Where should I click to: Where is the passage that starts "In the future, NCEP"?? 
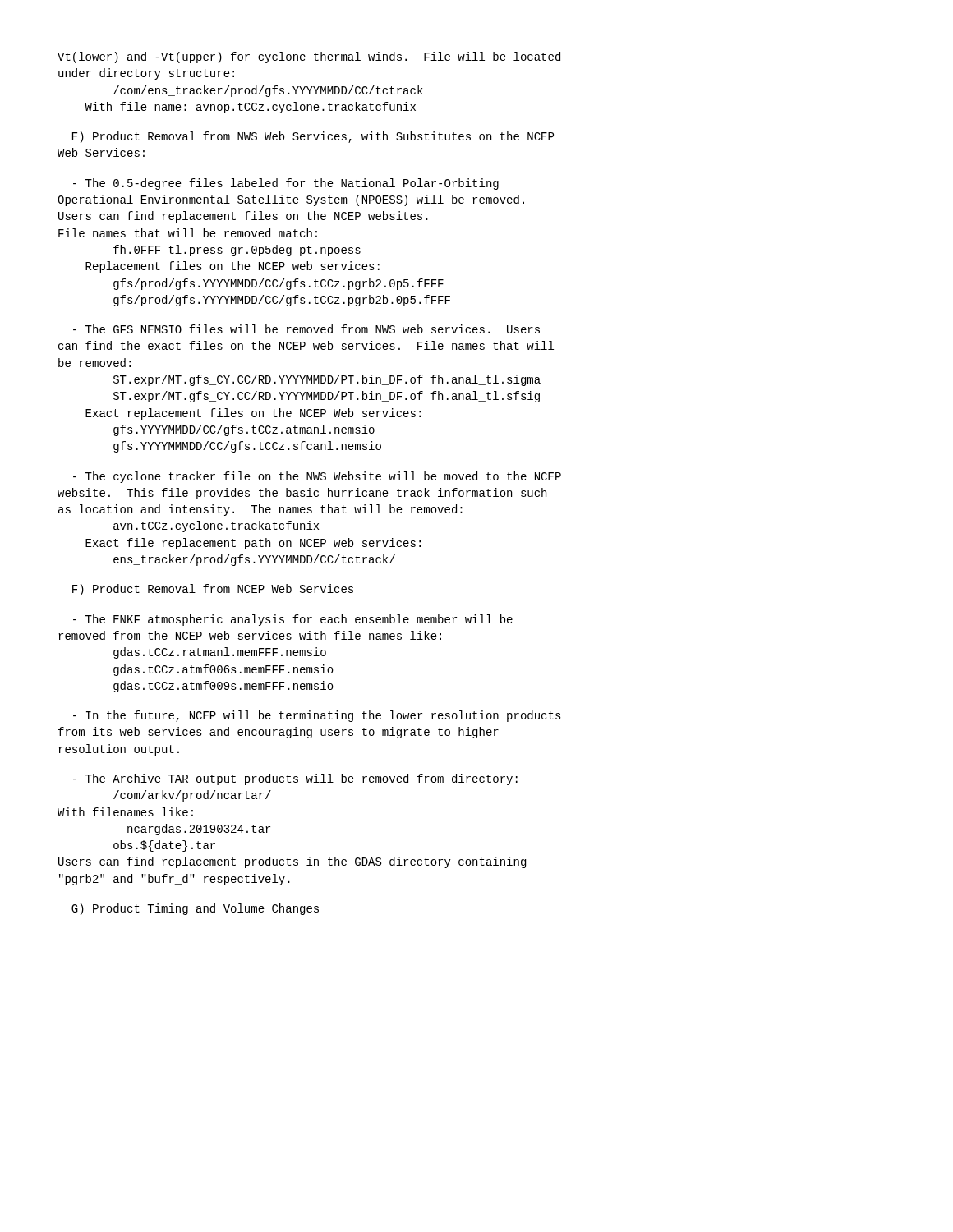pyautogui.click(x=309, y=733)
